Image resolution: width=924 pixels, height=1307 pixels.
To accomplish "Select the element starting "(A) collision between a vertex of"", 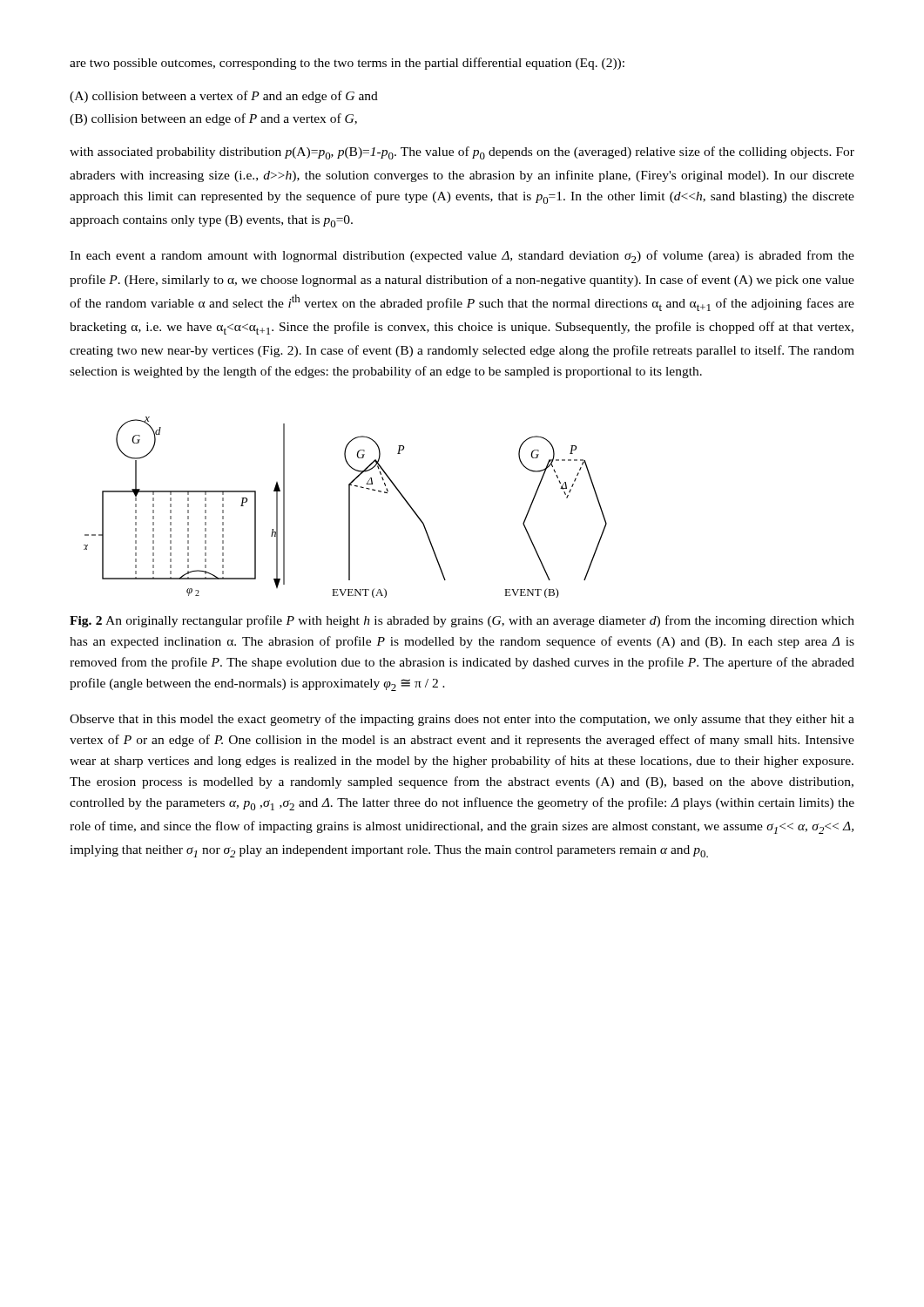I will (224, 95).
